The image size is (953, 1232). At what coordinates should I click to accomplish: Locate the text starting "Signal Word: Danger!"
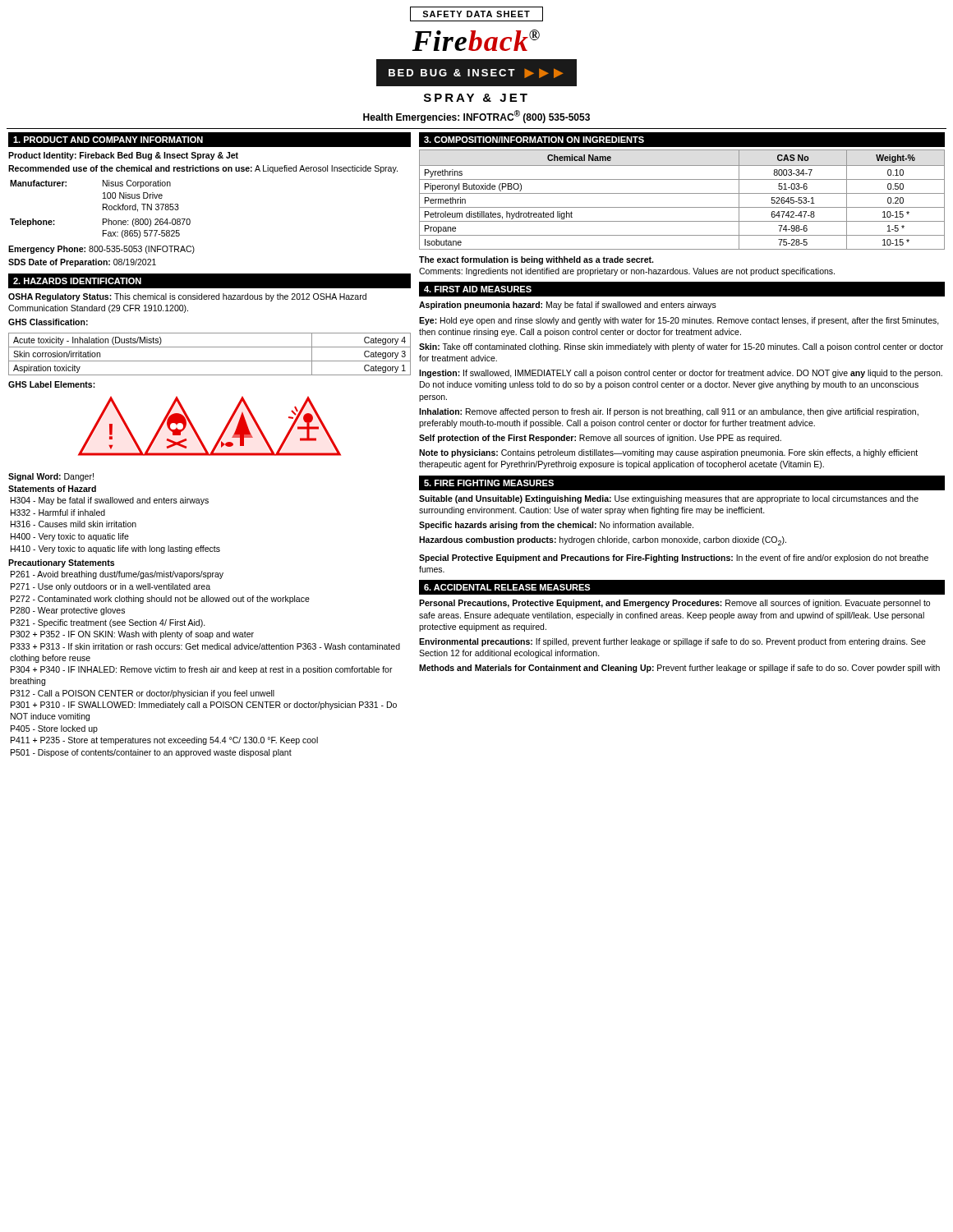[51, 476]
